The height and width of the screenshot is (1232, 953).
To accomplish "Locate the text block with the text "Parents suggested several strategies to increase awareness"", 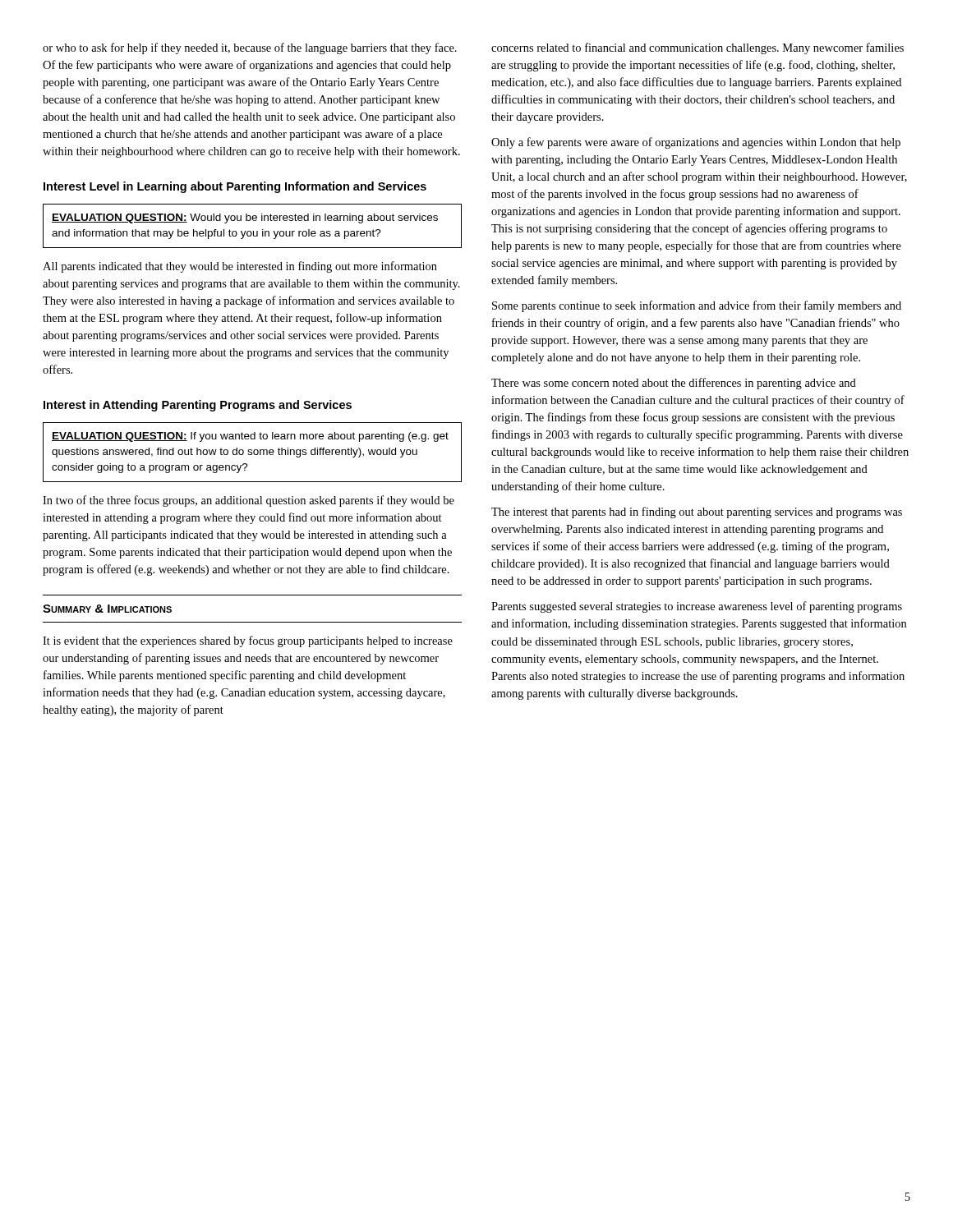I will (699, 650).
